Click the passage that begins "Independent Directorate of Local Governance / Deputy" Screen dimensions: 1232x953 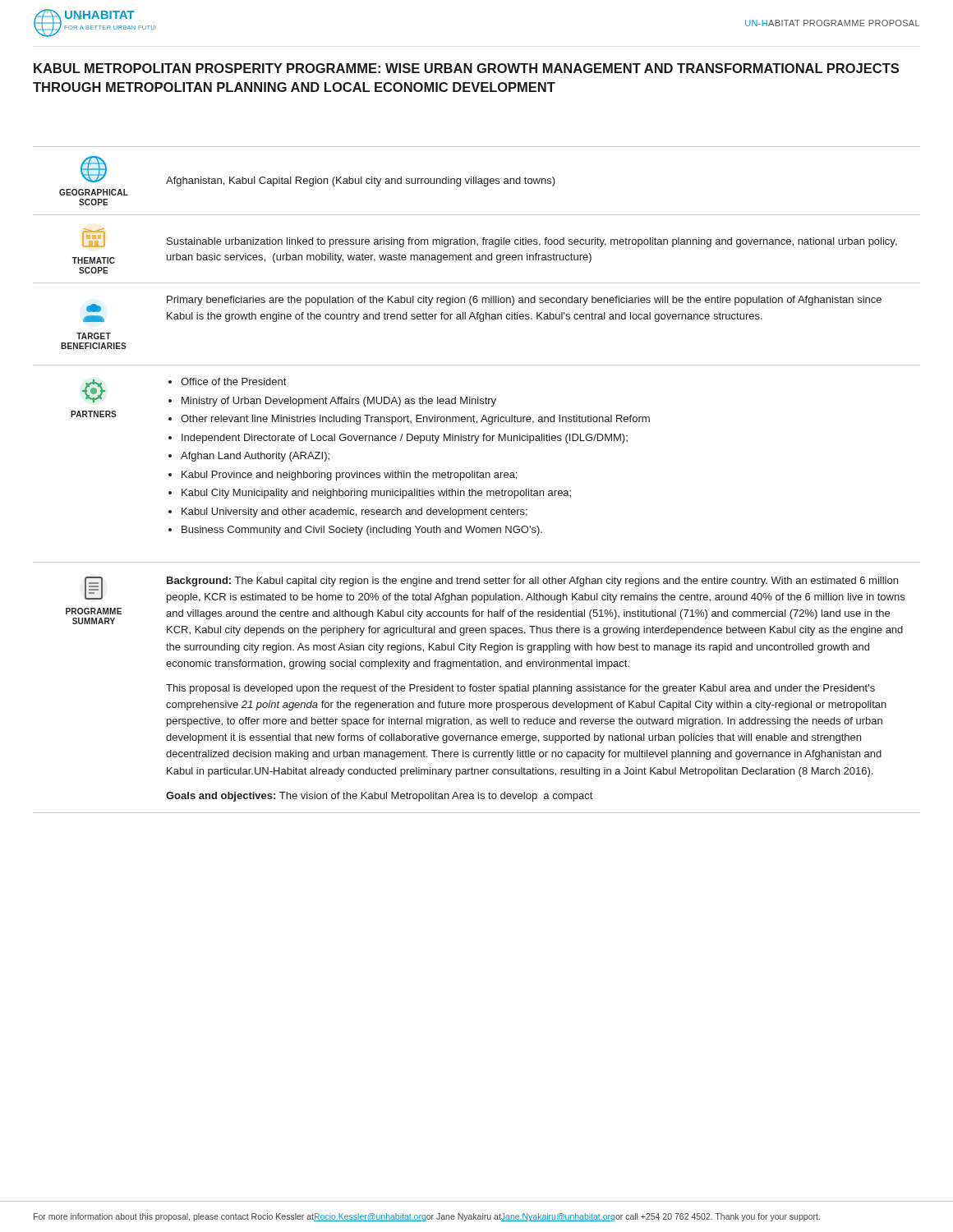405,437
